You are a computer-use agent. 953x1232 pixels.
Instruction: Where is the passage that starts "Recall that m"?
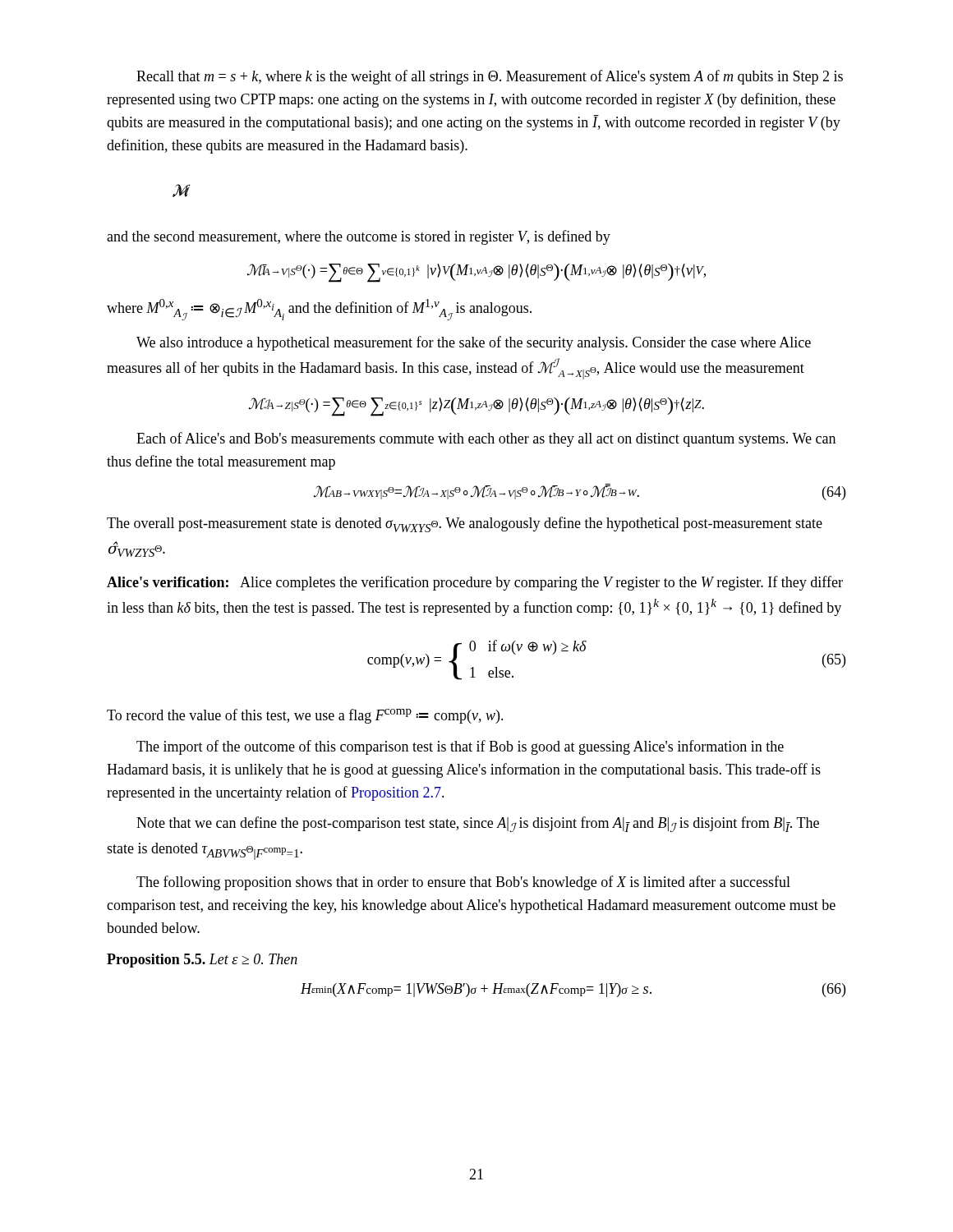[x=476, y=111]
